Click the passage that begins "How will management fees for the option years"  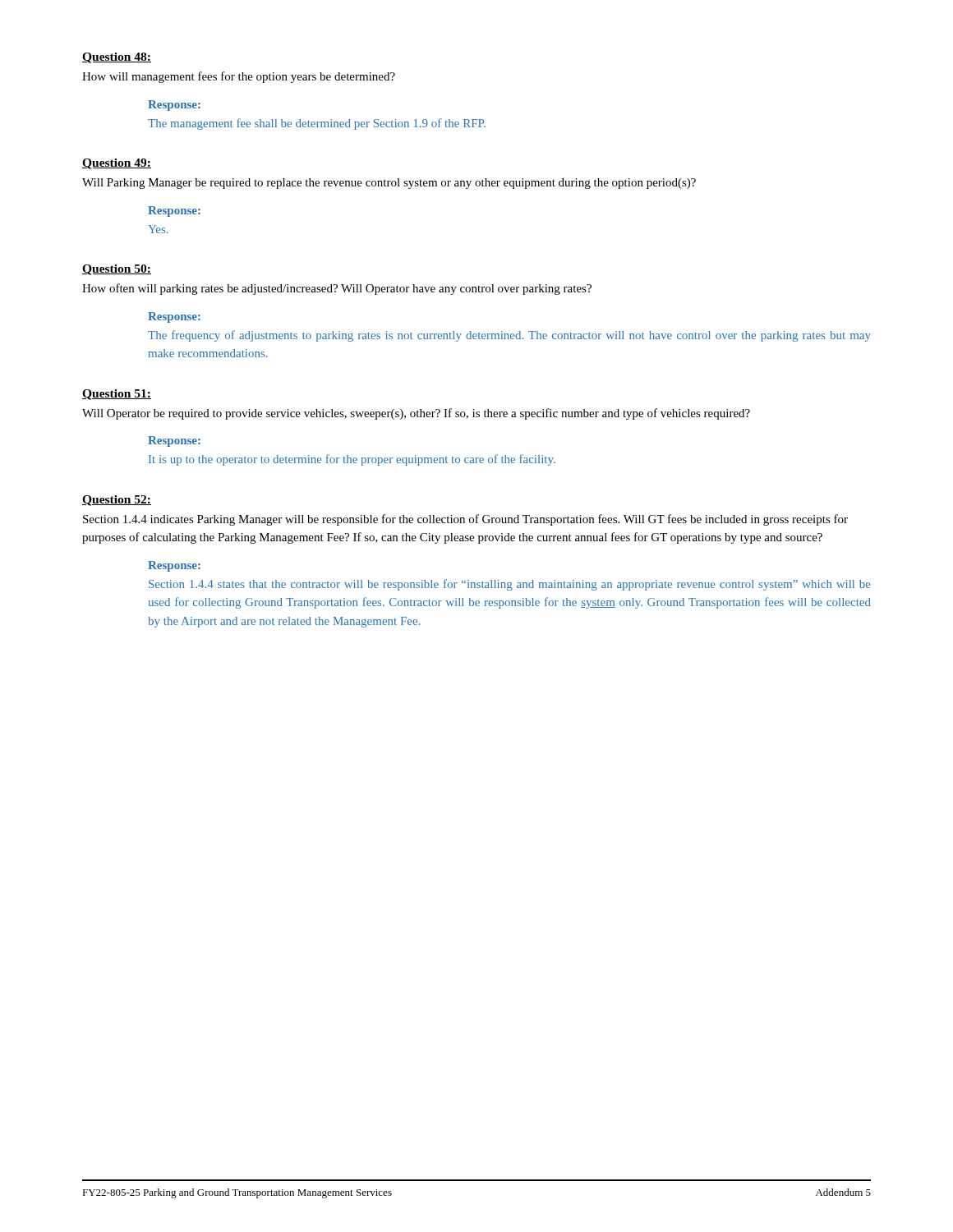click(239, 76)
